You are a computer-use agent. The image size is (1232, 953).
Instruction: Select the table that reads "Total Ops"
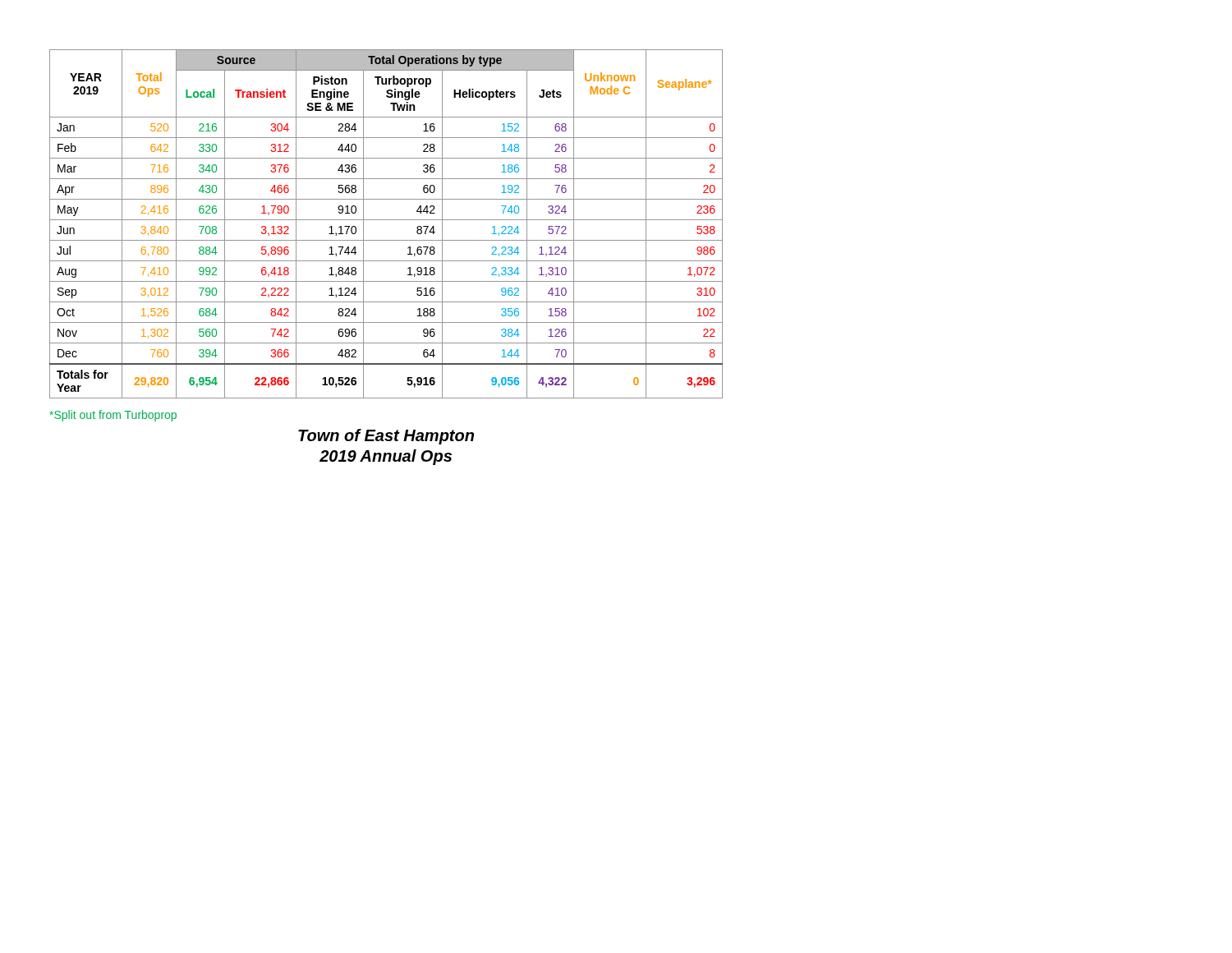[x=616, y=224]
